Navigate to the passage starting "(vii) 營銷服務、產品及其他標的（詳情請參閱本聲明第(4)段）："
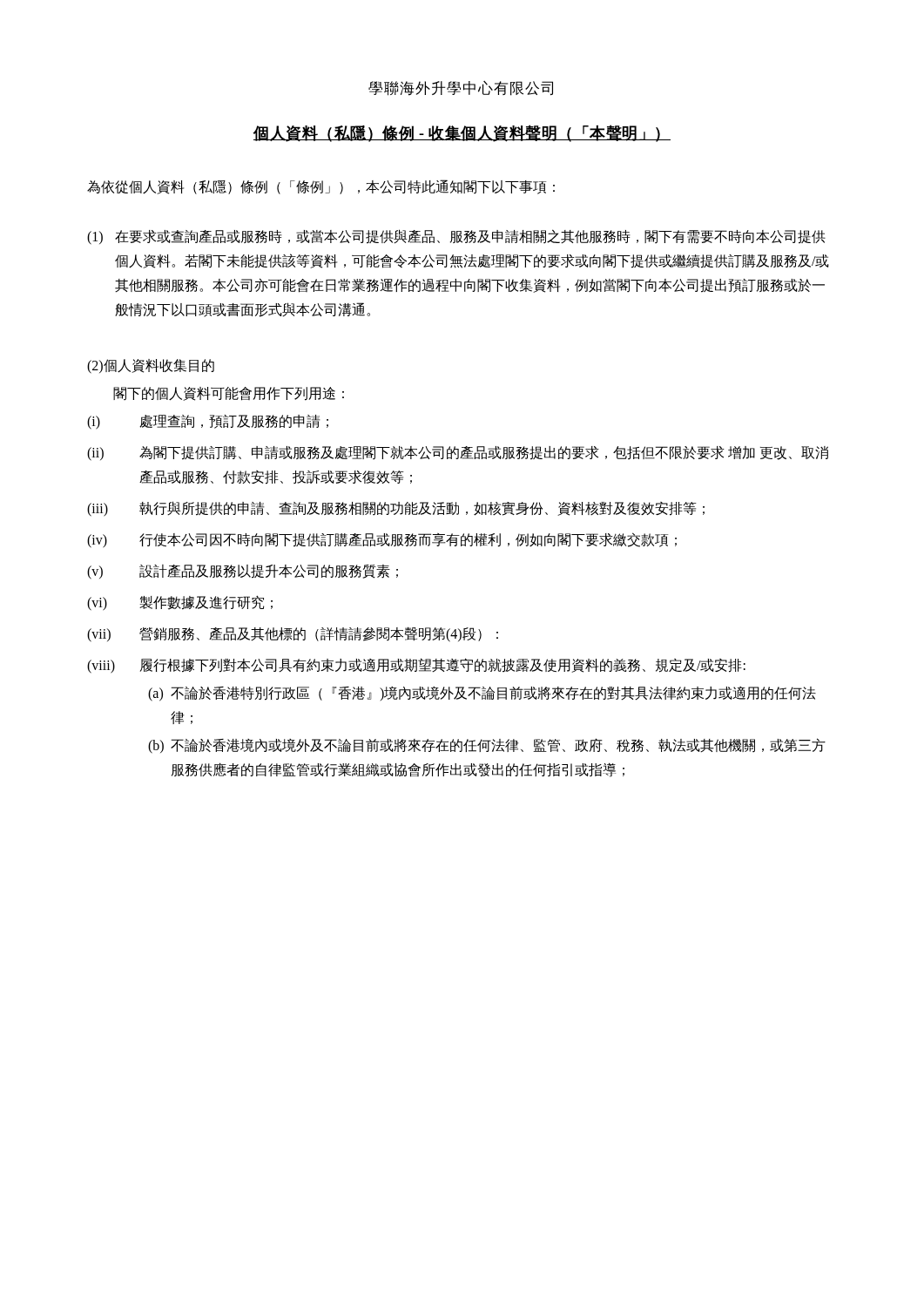This screenshot has width=924, height=1307. click(462, 634)
